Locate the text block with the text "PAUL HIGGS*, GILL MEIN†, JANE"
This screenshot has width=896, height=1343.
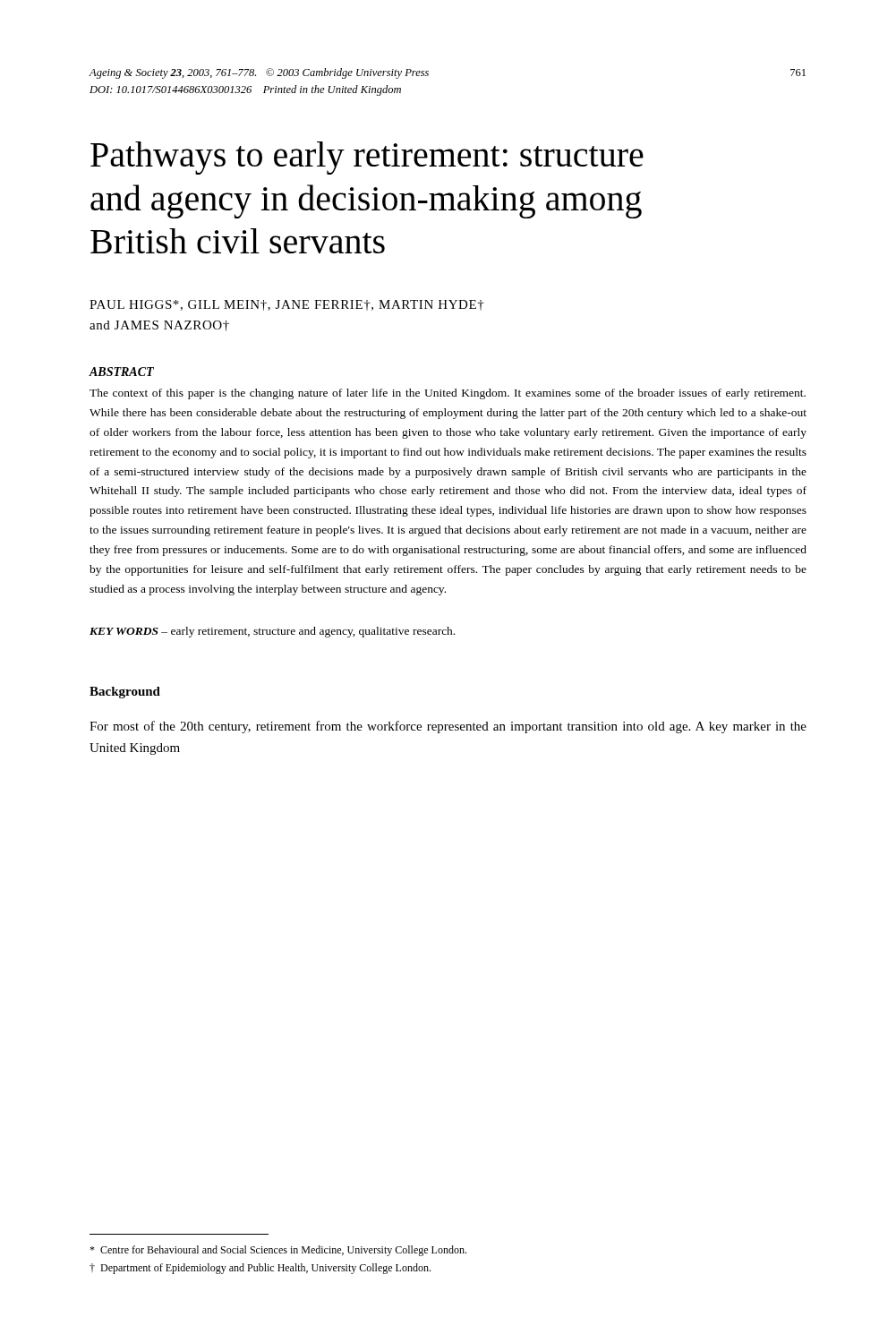click(287, 315)
